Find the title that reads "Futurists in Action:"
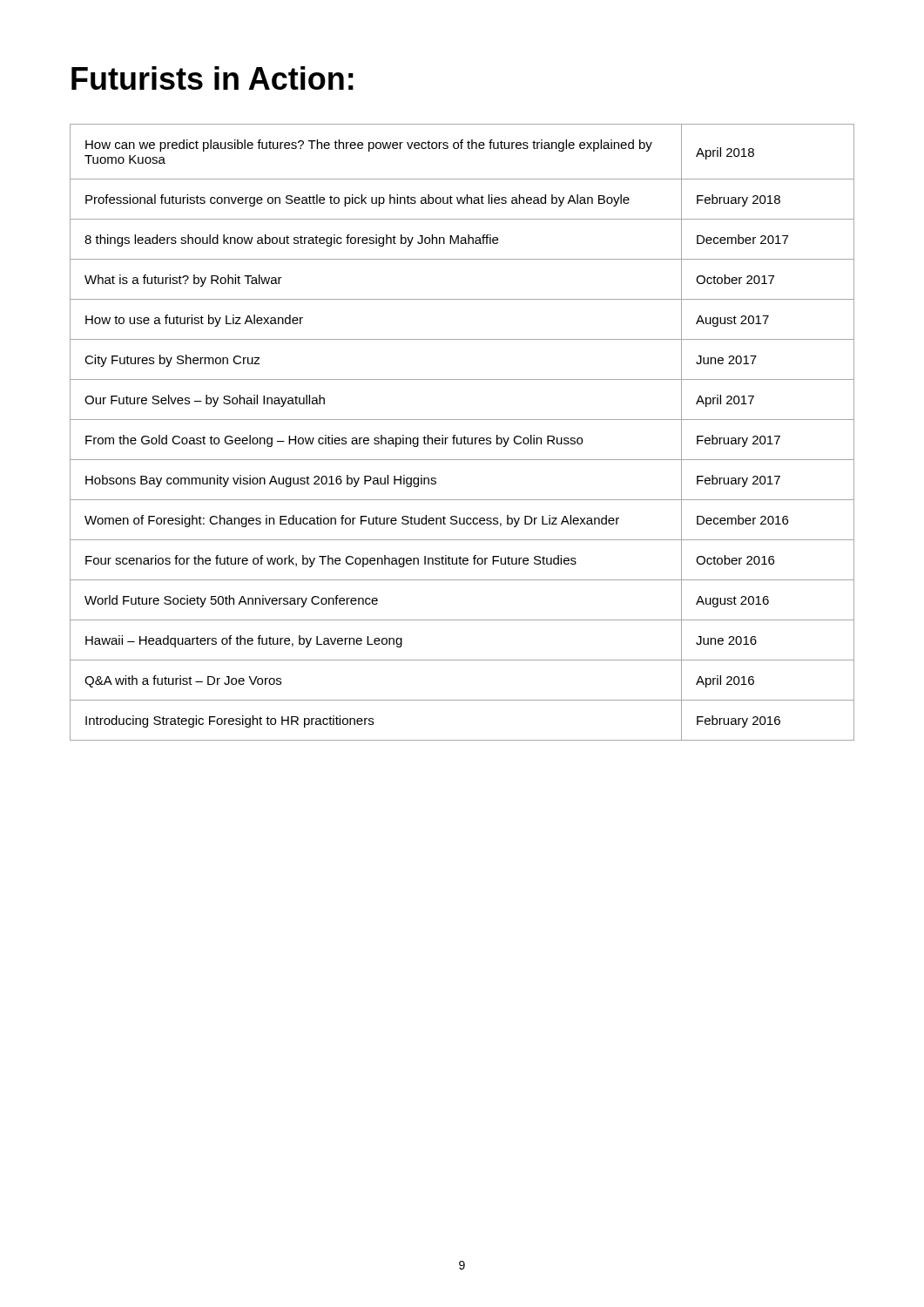 tap(213, 79)
